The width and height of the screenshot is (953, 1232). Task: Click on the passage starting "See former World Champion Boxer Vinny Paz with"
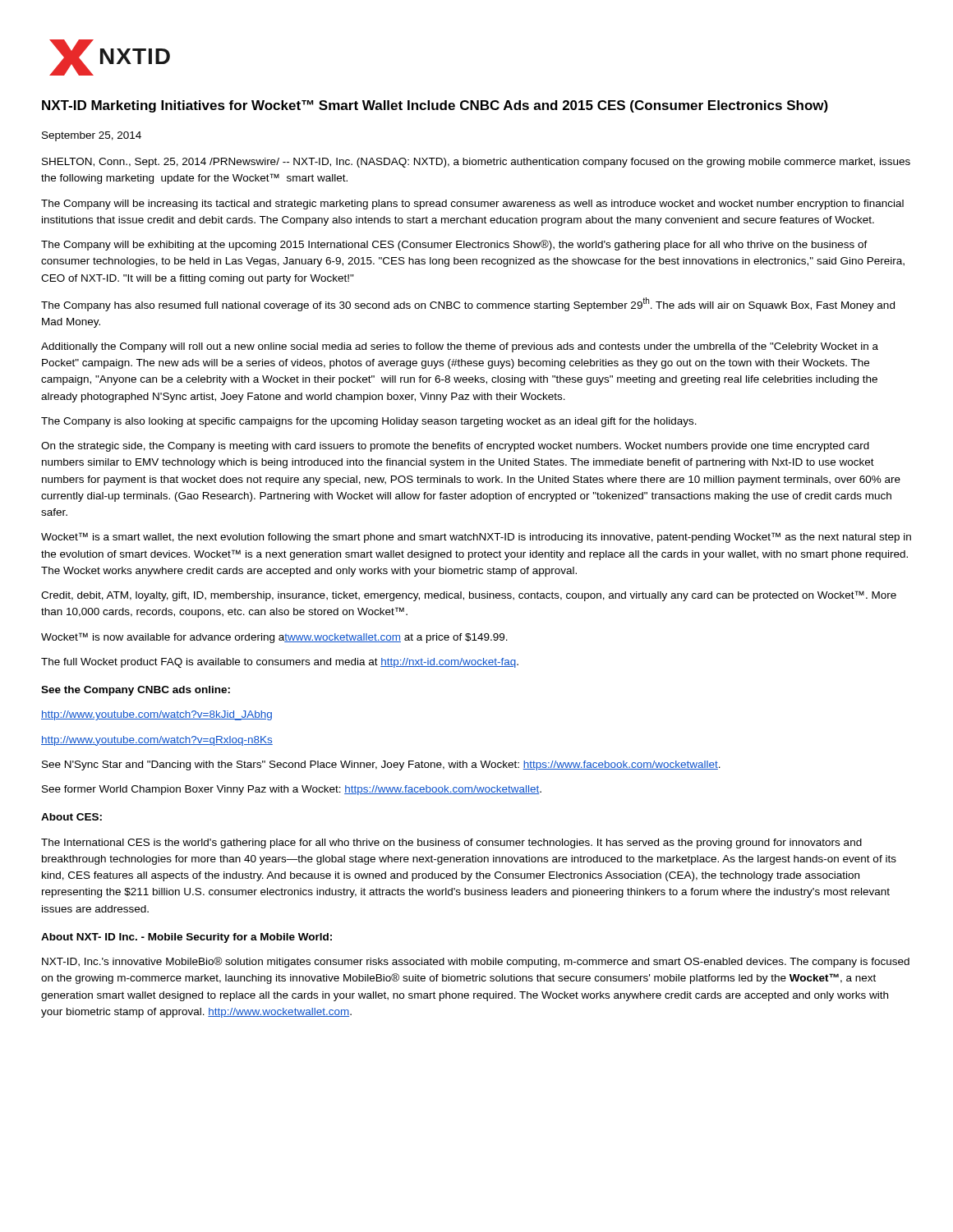tap(476, 790)
